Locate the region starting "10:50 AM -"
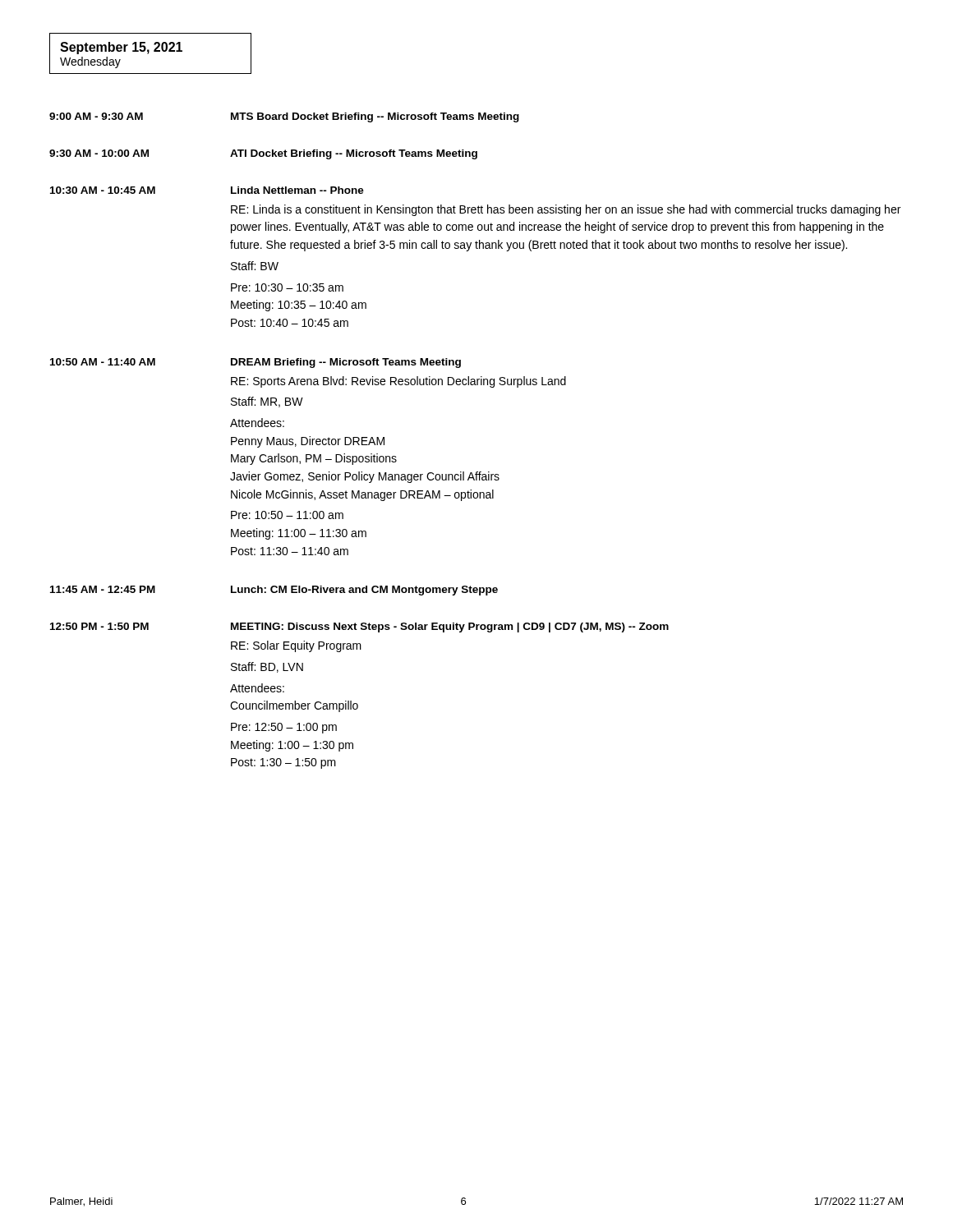 pos(256,363)
